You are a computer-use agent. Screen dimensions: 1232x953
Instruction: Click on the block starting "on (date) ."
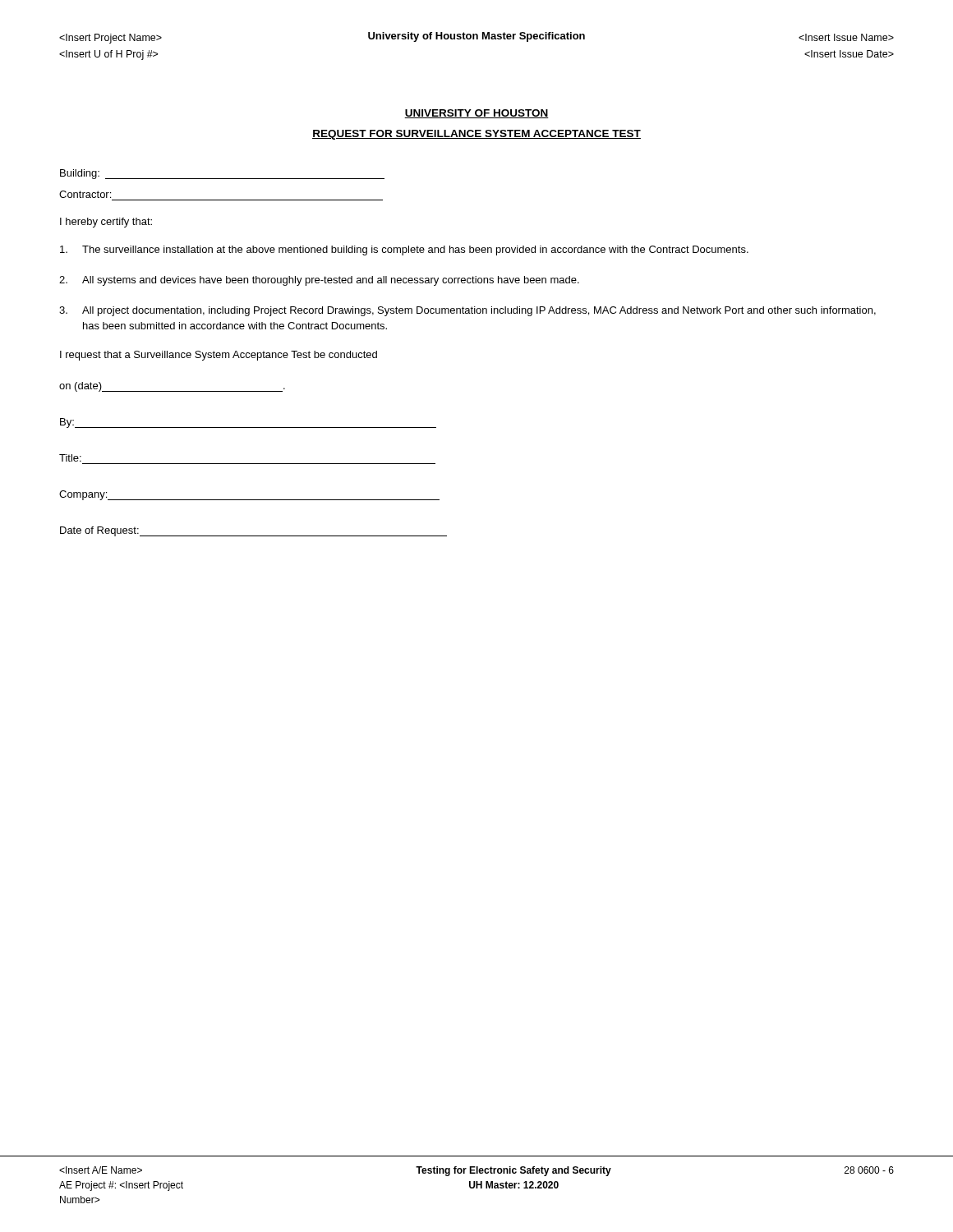click(x=172, y=385)
